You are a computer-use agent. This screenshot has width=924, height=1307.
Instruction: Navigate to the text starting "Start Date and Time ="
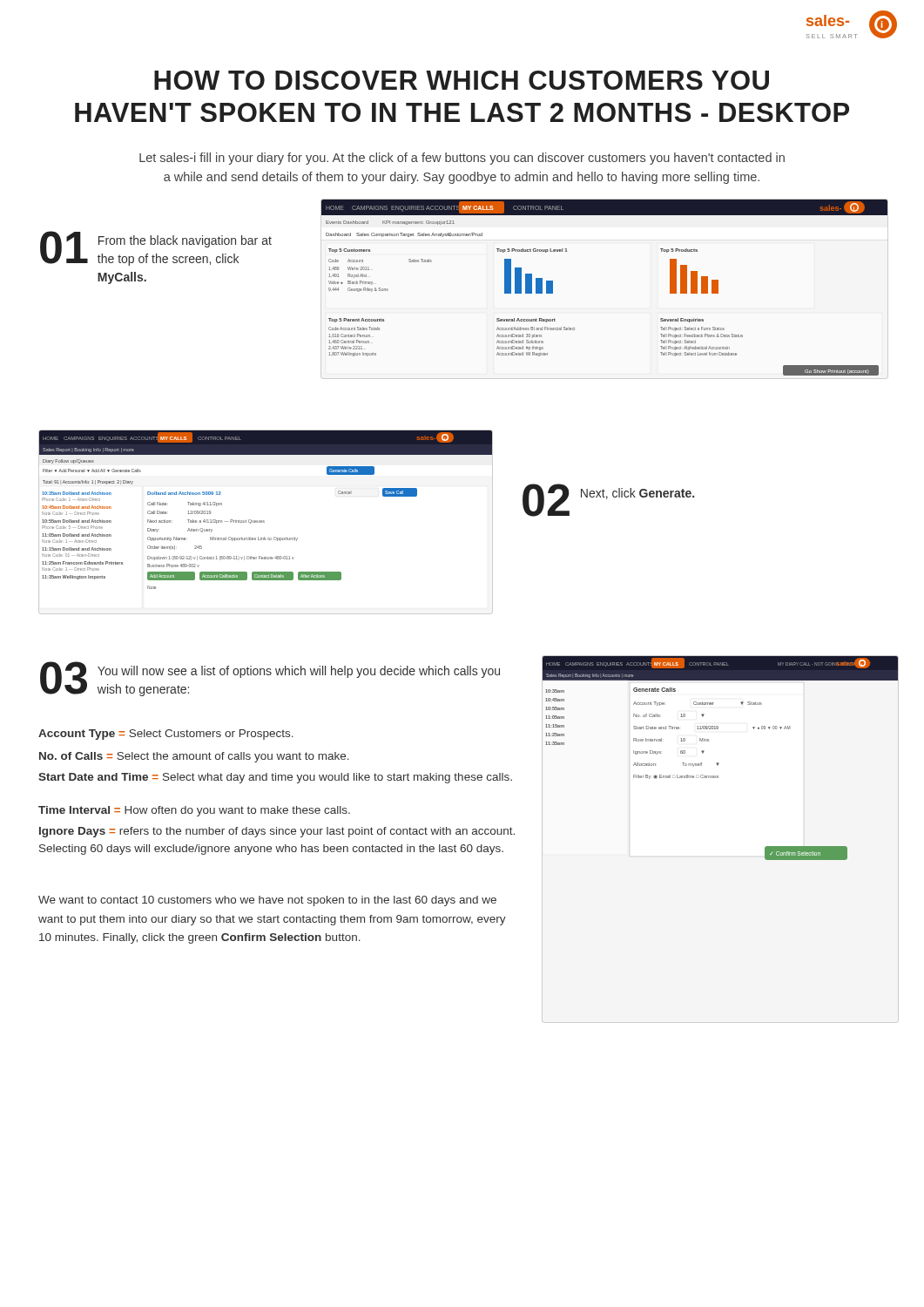point(280,777)
